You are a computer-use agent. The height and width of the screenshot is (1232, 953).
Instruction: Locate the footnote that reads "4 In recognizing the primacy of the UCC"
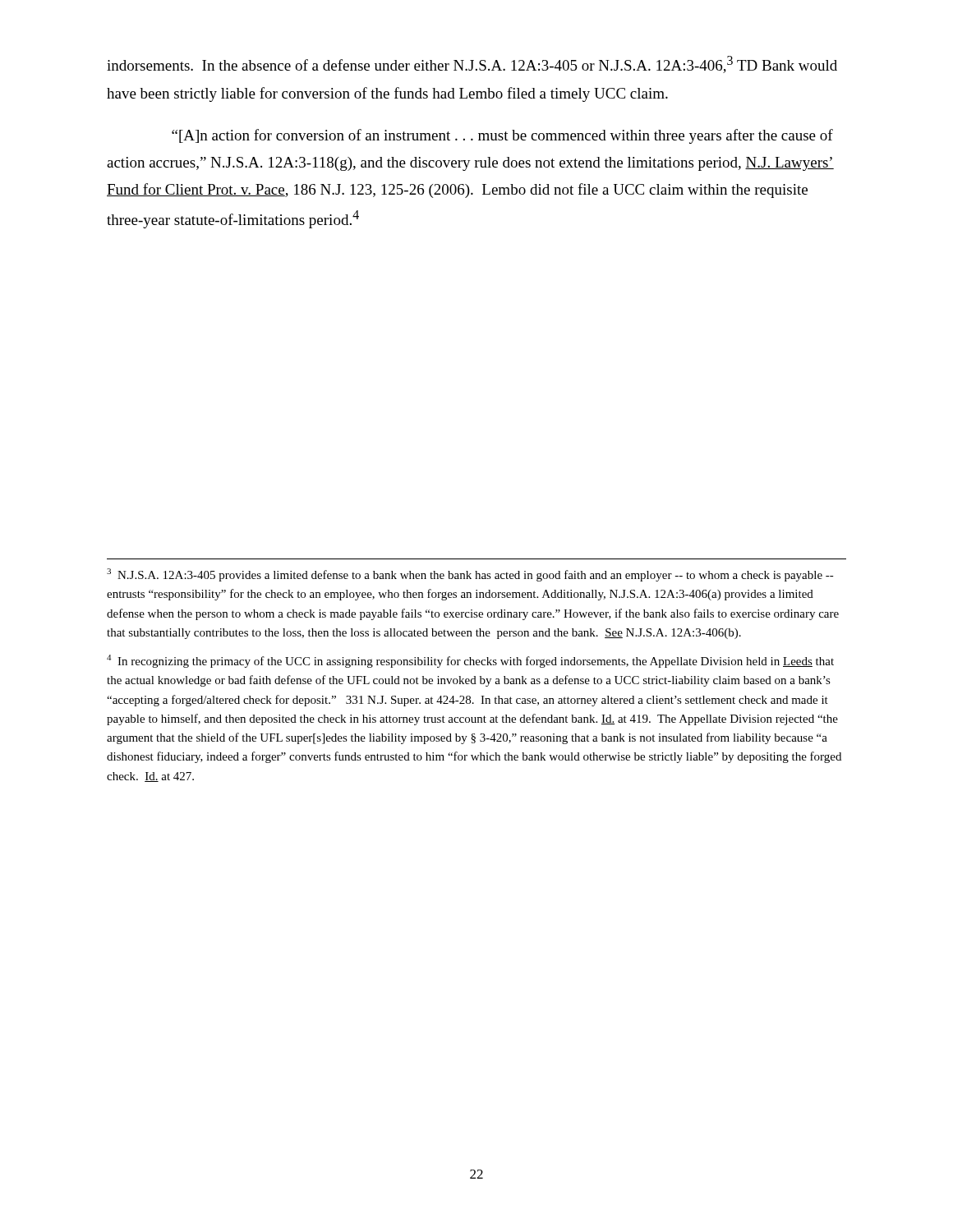474,717
